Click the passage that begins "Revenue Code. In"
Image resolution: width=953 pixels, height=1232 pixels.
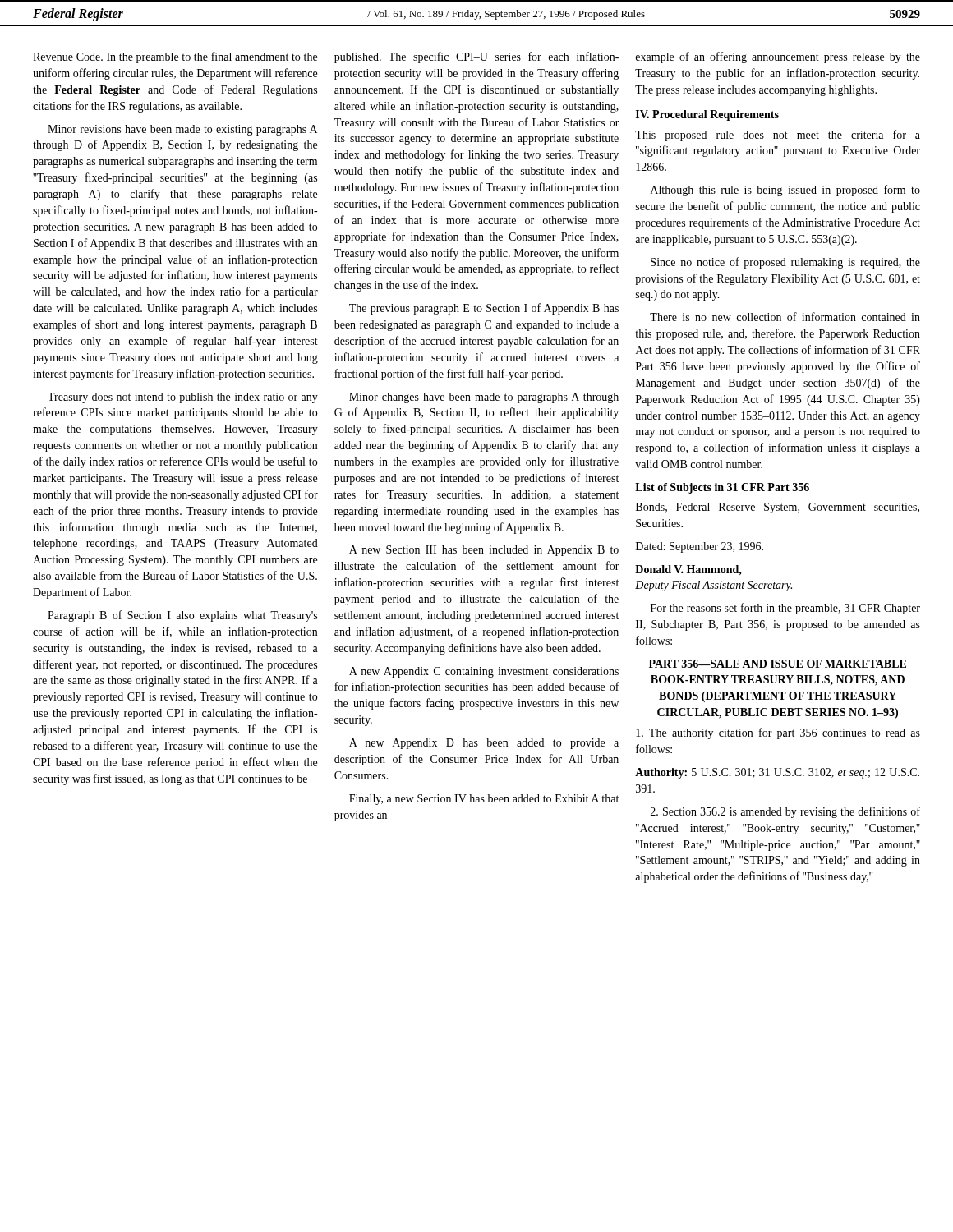pyautogui.click(x=175, y=418)
